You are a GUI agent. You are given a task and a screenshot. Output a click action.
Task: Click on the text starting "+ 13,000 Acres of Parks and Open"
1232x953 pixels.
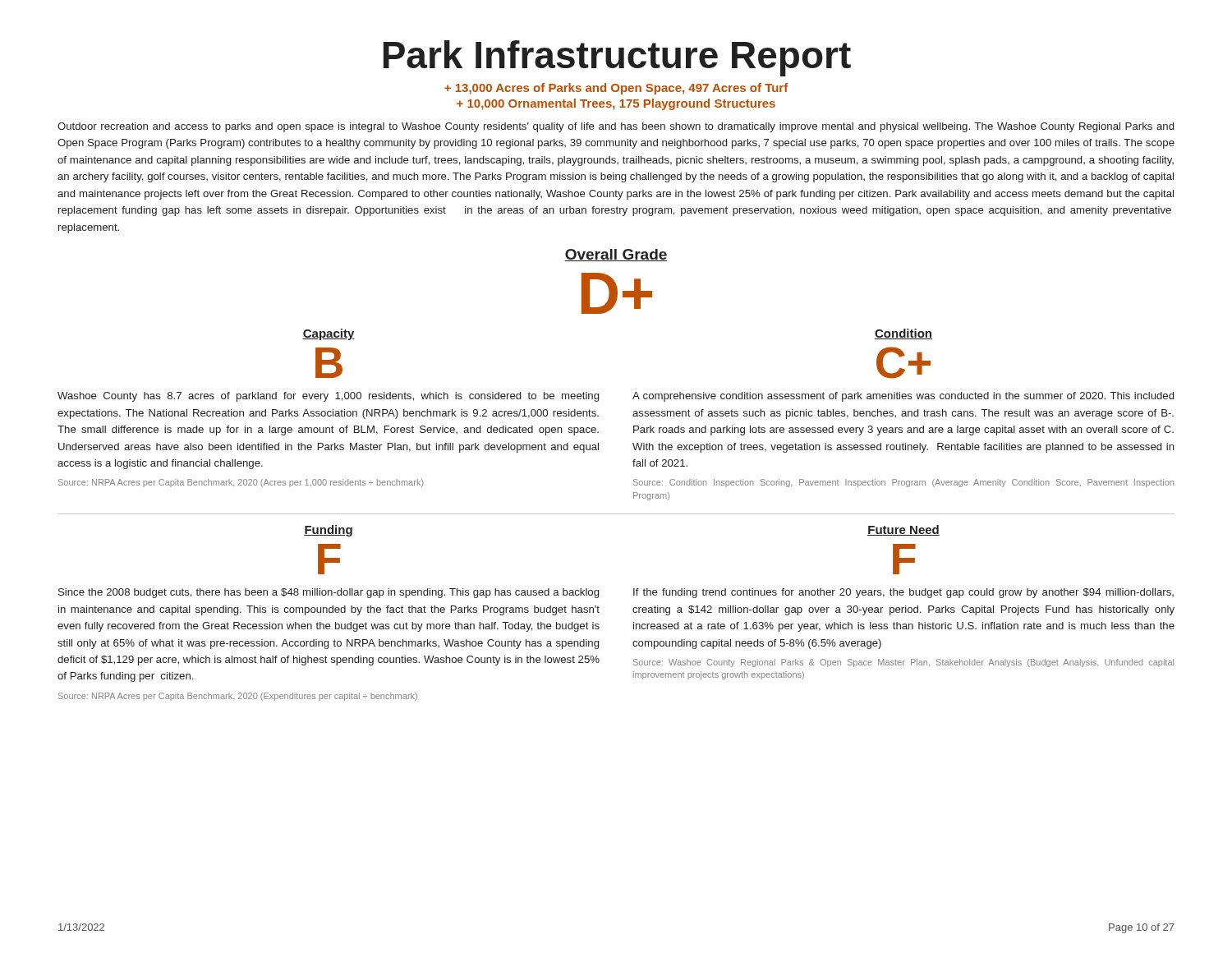(x=616, y=87)
